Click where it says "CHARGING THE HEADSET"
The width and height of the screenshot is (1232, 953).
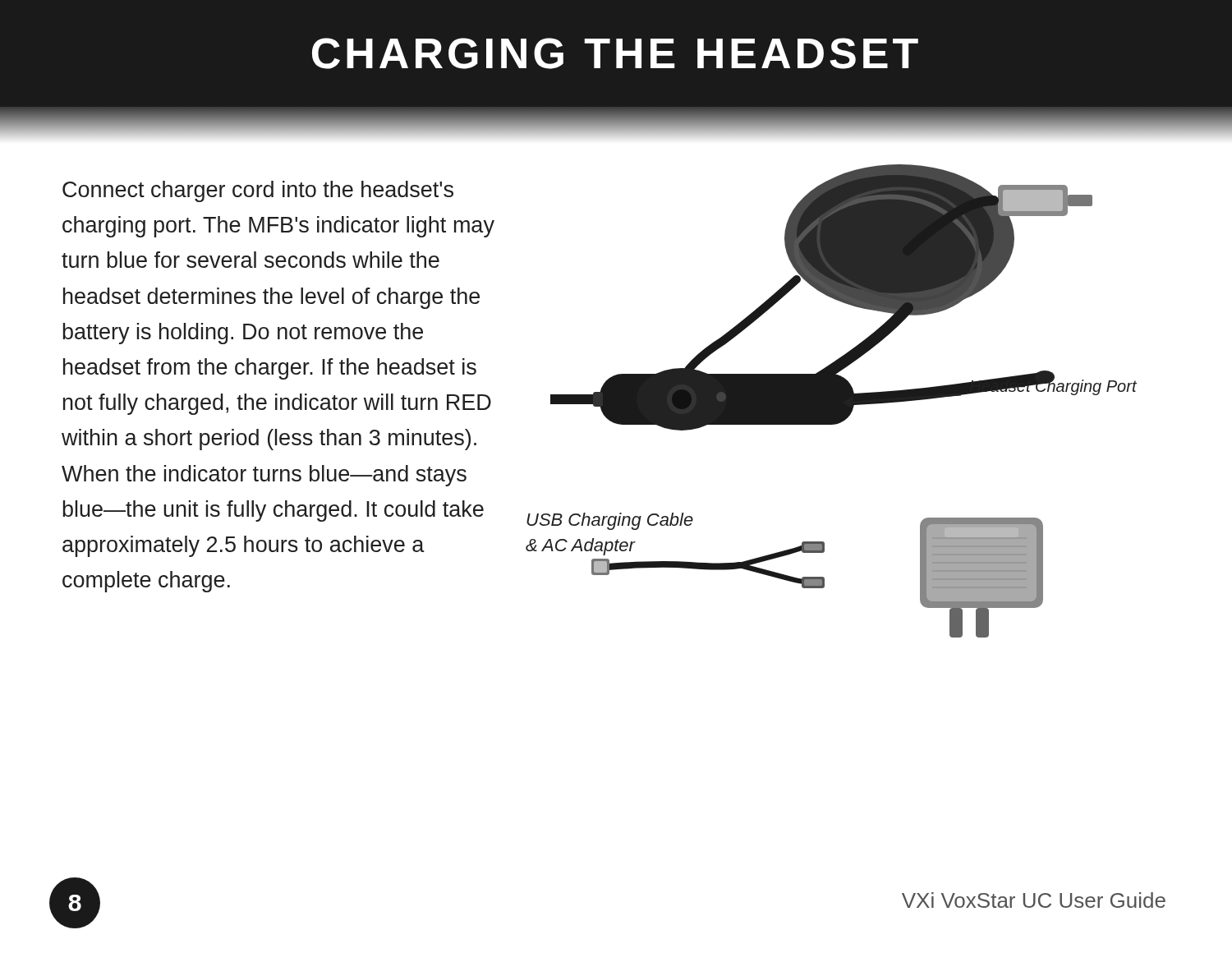tap(616, 53)
